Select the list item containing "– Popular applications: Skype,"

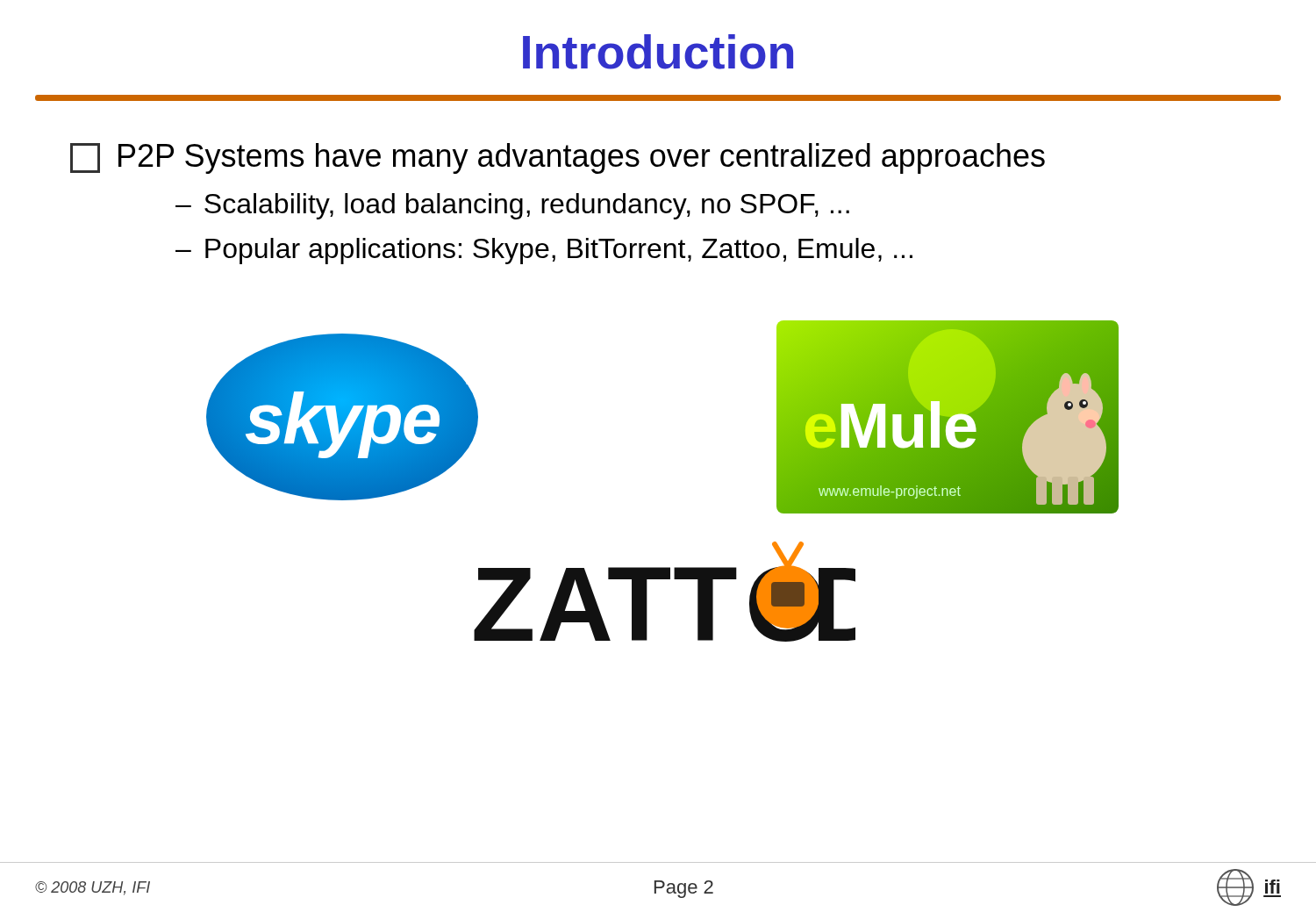click(545, 249)
